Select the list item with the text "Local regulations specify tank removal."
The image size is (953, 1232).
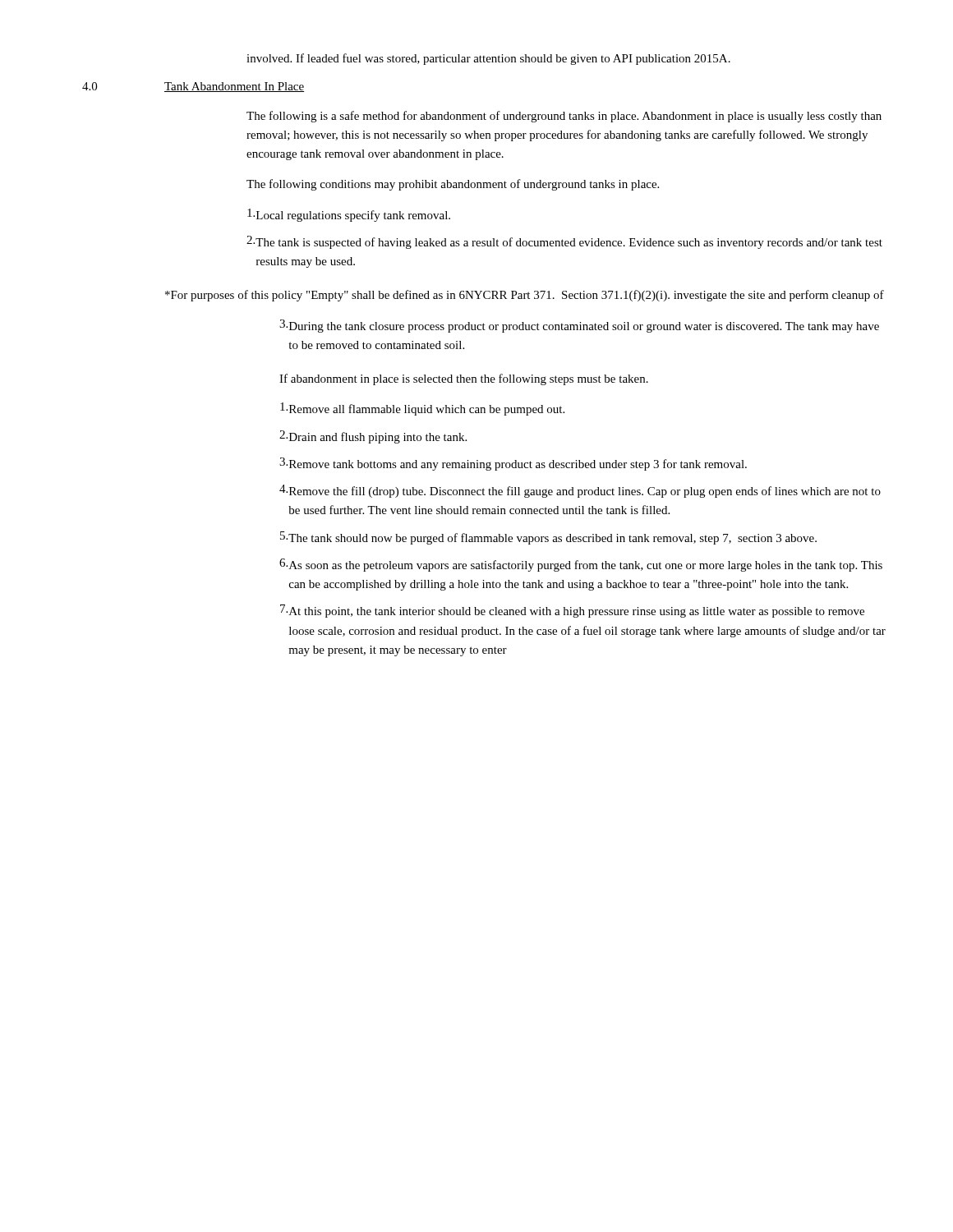pos(349,215)
